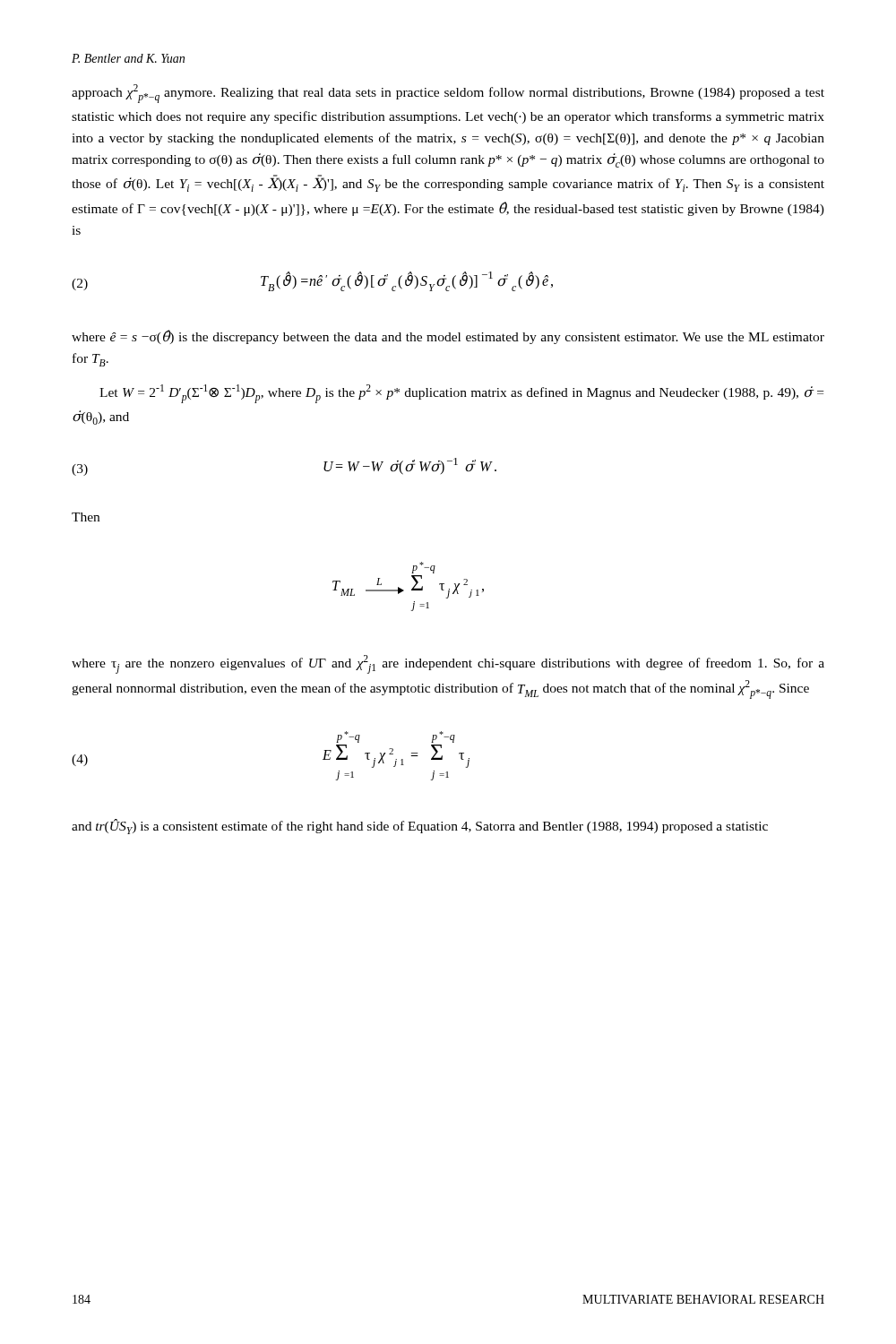896x1344 pixels.
Task: Locate the text starting "sum_{j=1}^{p*-q} tau_j chi^2_{j1} --> T ML L Σ"
Action: tap(475, 590)
